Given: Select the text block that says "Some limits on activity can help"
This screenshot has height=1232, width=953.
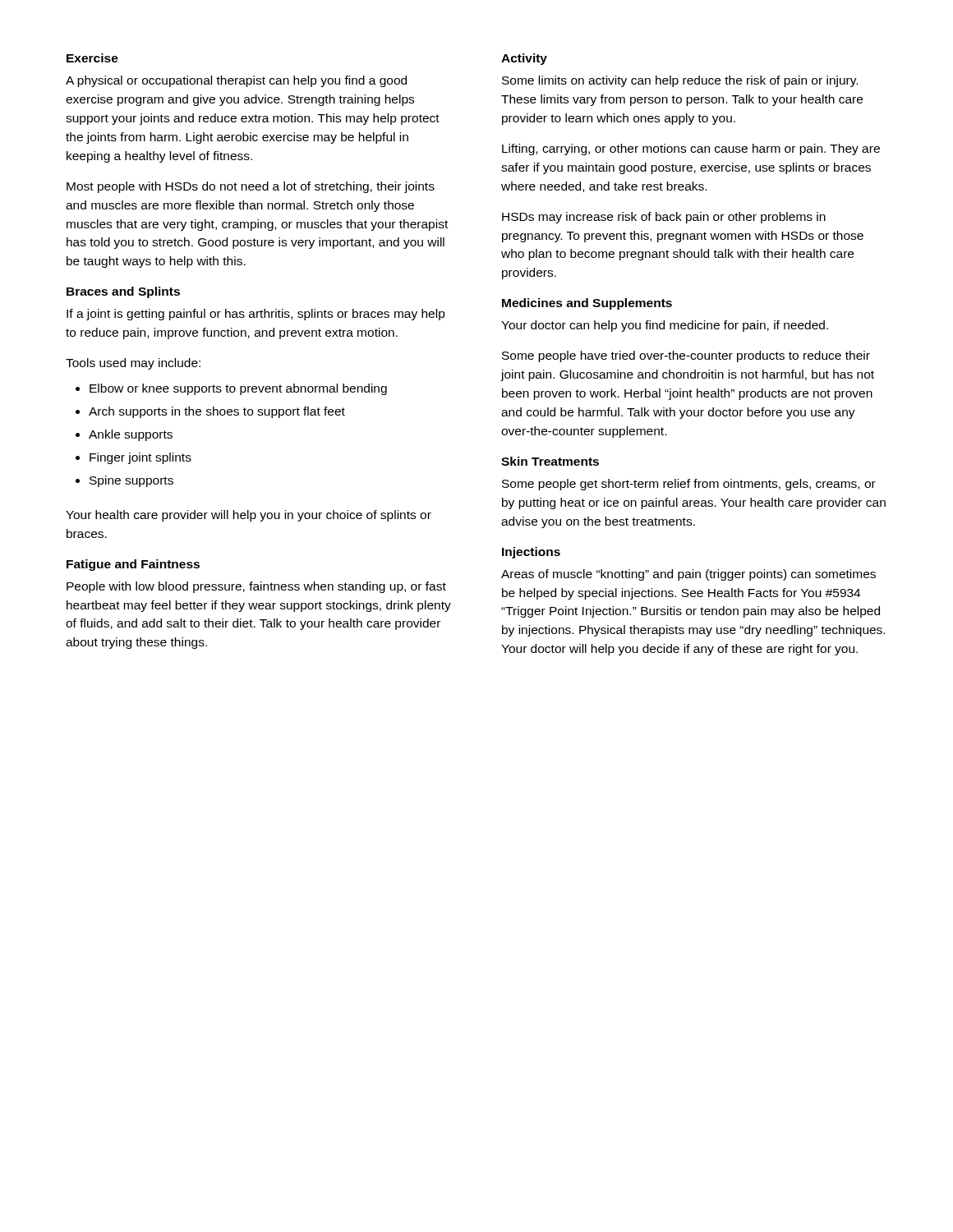Looking at the screenshot, I should 694,100.
